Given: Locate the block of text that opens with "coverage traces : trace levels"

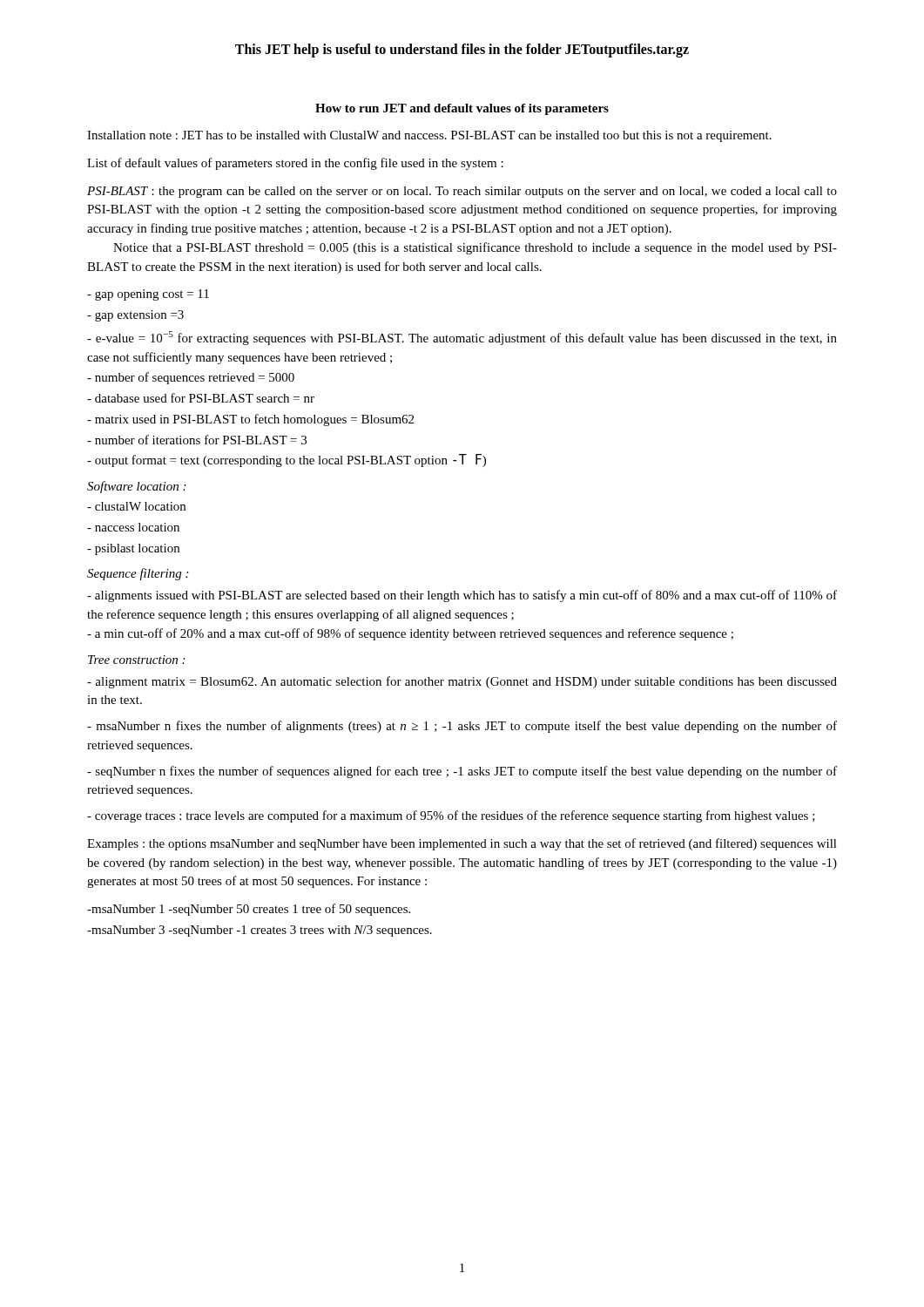Looking at the screenshot, I should point(451,816).
